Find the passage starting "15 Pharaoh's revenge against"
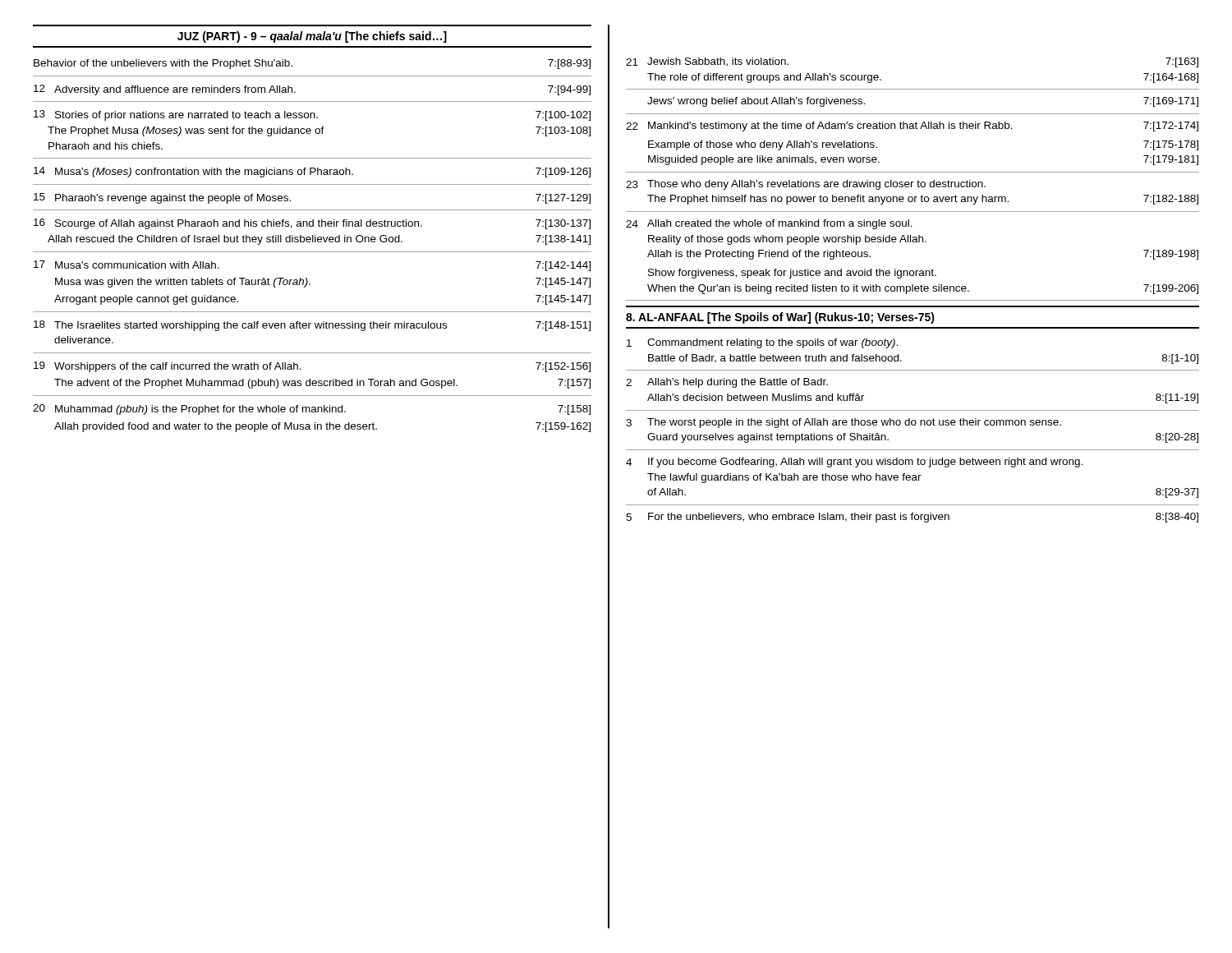This screenshot has height=953, width=1232. (161, 198)
